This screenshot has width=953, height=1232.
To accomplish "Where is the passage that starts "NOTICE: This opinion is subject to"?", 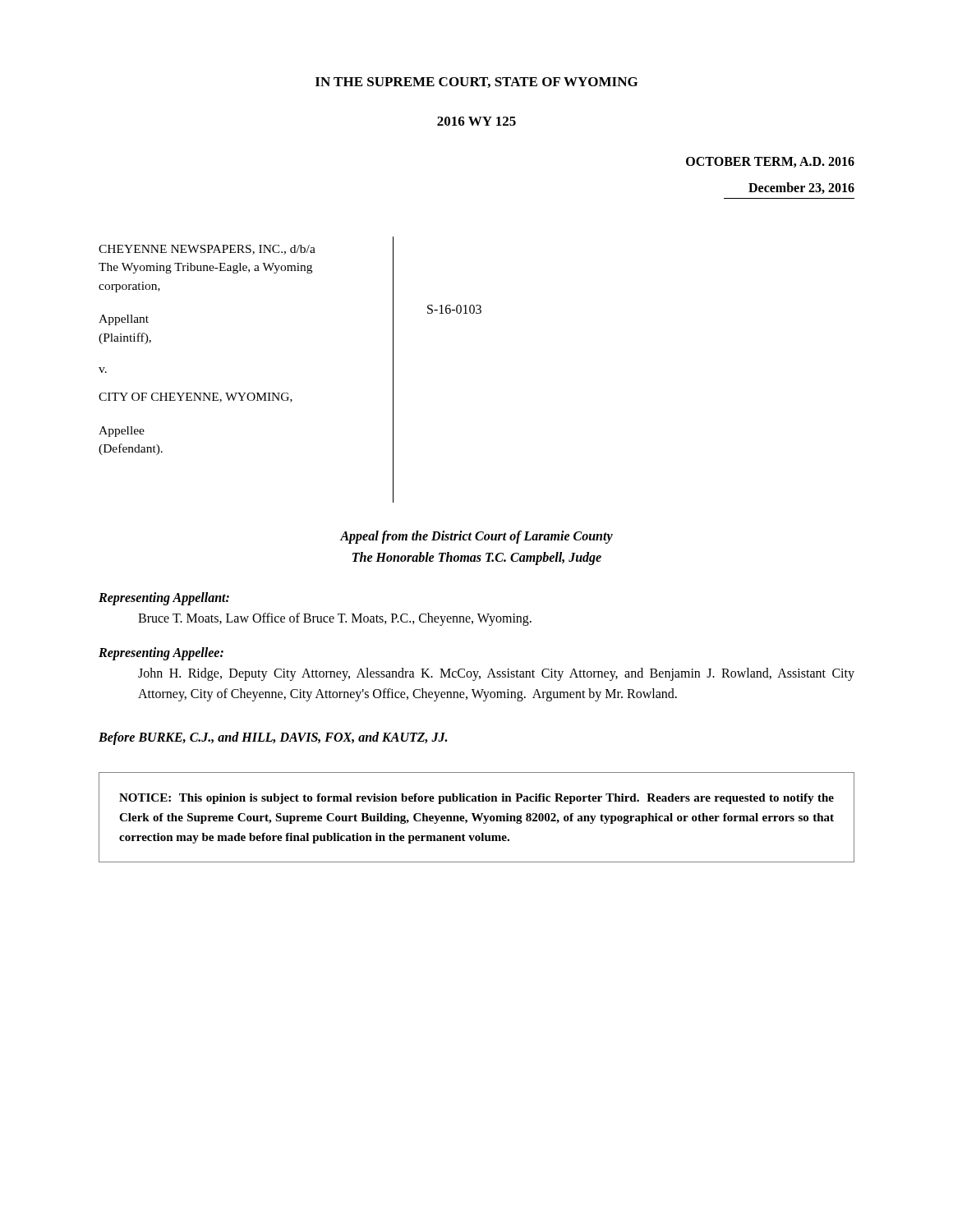I will click(x=476, y=817).
